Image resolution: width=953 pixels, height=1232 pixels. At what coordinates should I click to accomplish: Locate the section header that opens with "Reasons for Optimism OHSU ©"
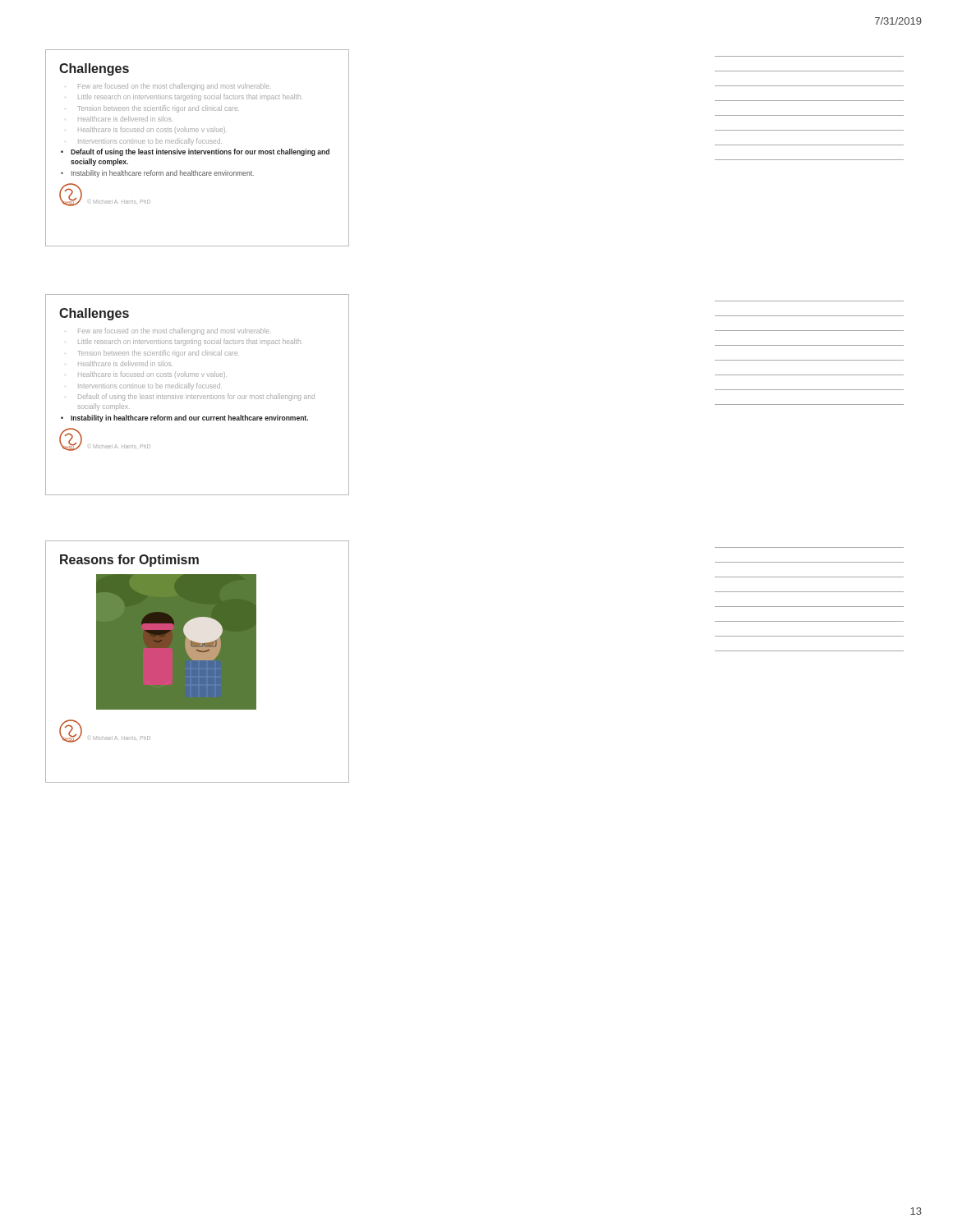pos(197,648)
